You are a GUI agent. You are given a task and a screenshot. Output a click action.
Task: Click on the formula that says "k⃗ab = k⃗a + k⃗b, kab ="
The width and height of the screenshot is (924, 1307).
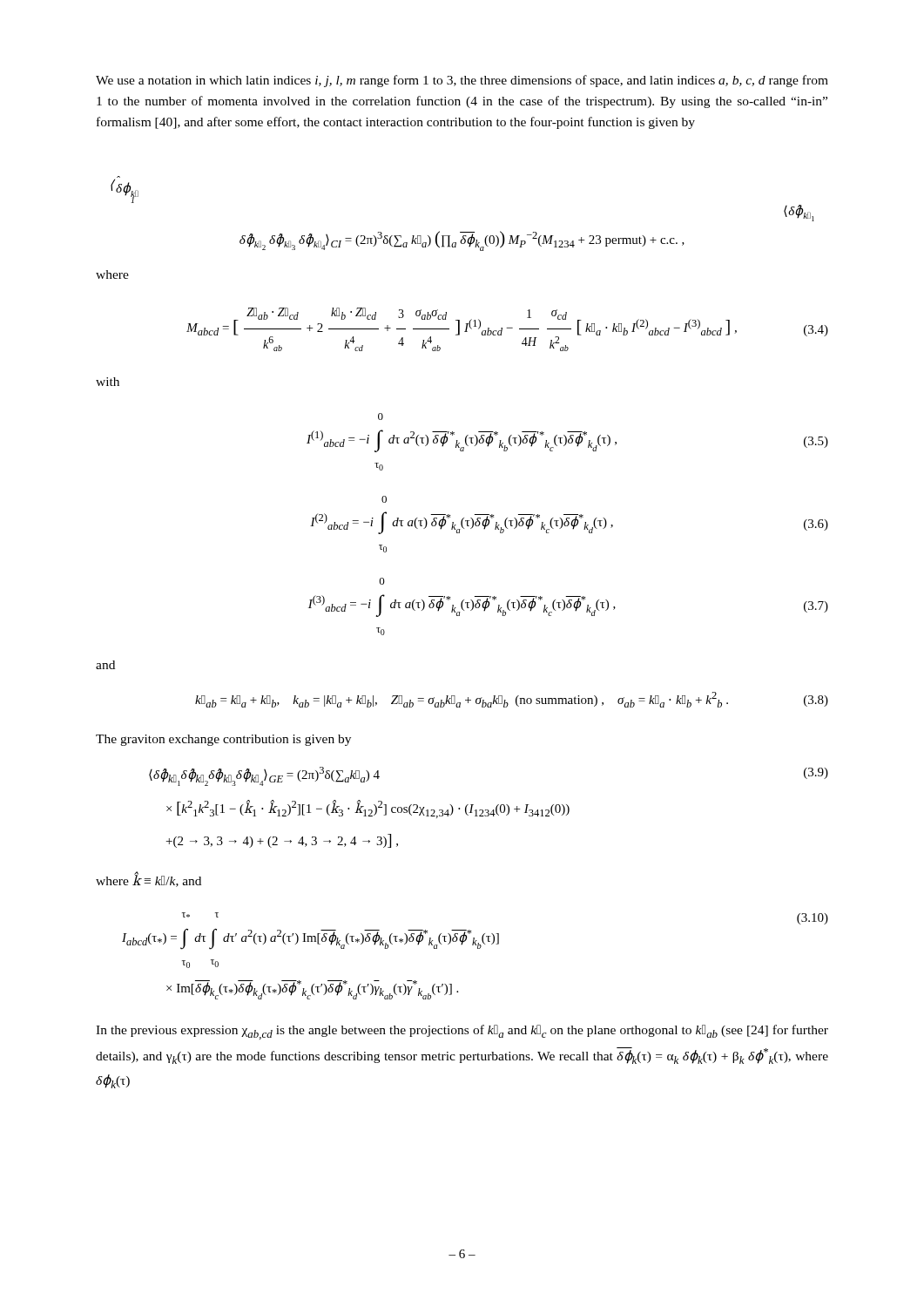pyautogui.click(x=512, y=700)
